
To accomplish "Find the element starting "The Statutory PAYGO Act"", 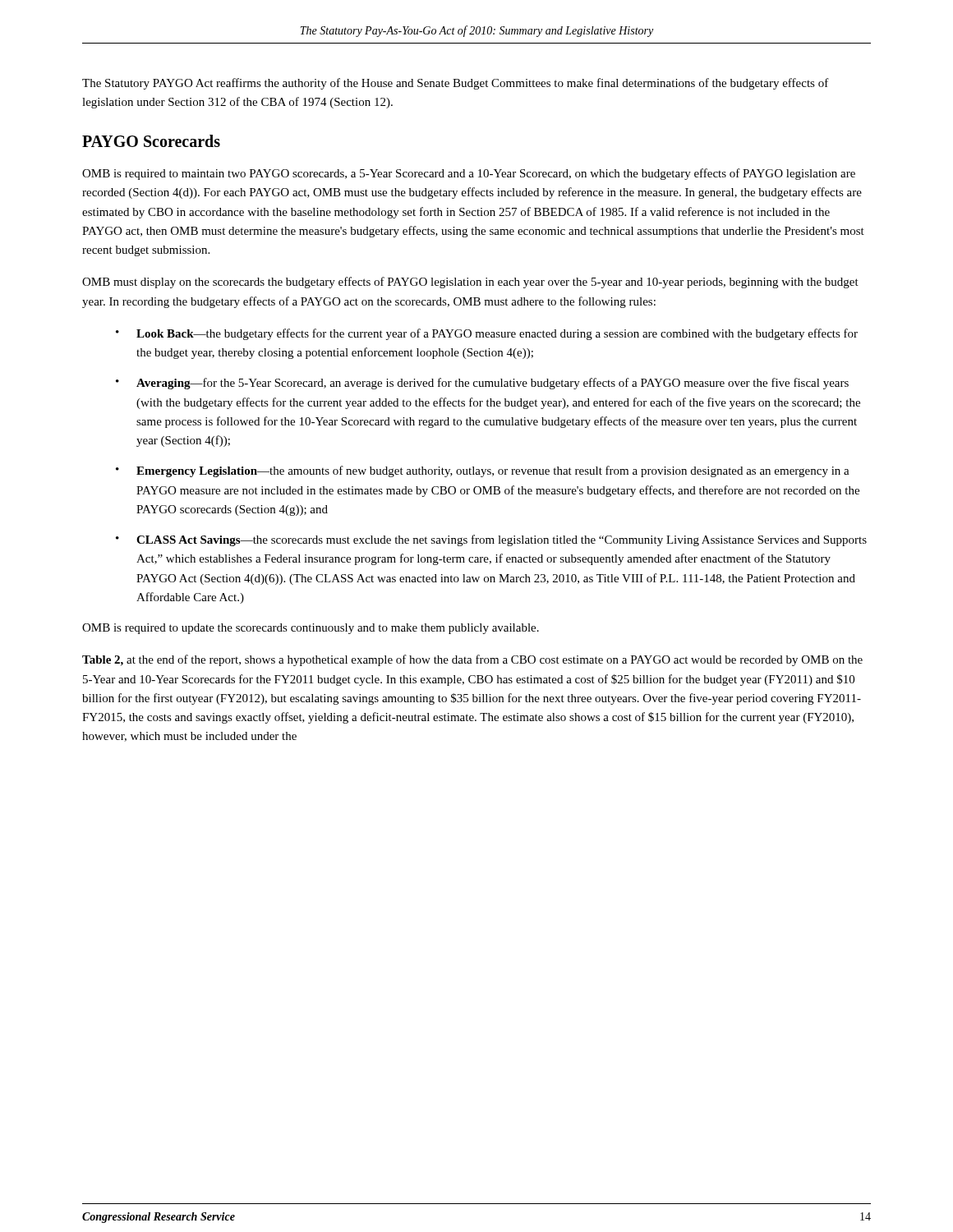I will pyautogui.click(x=455, y=92).
